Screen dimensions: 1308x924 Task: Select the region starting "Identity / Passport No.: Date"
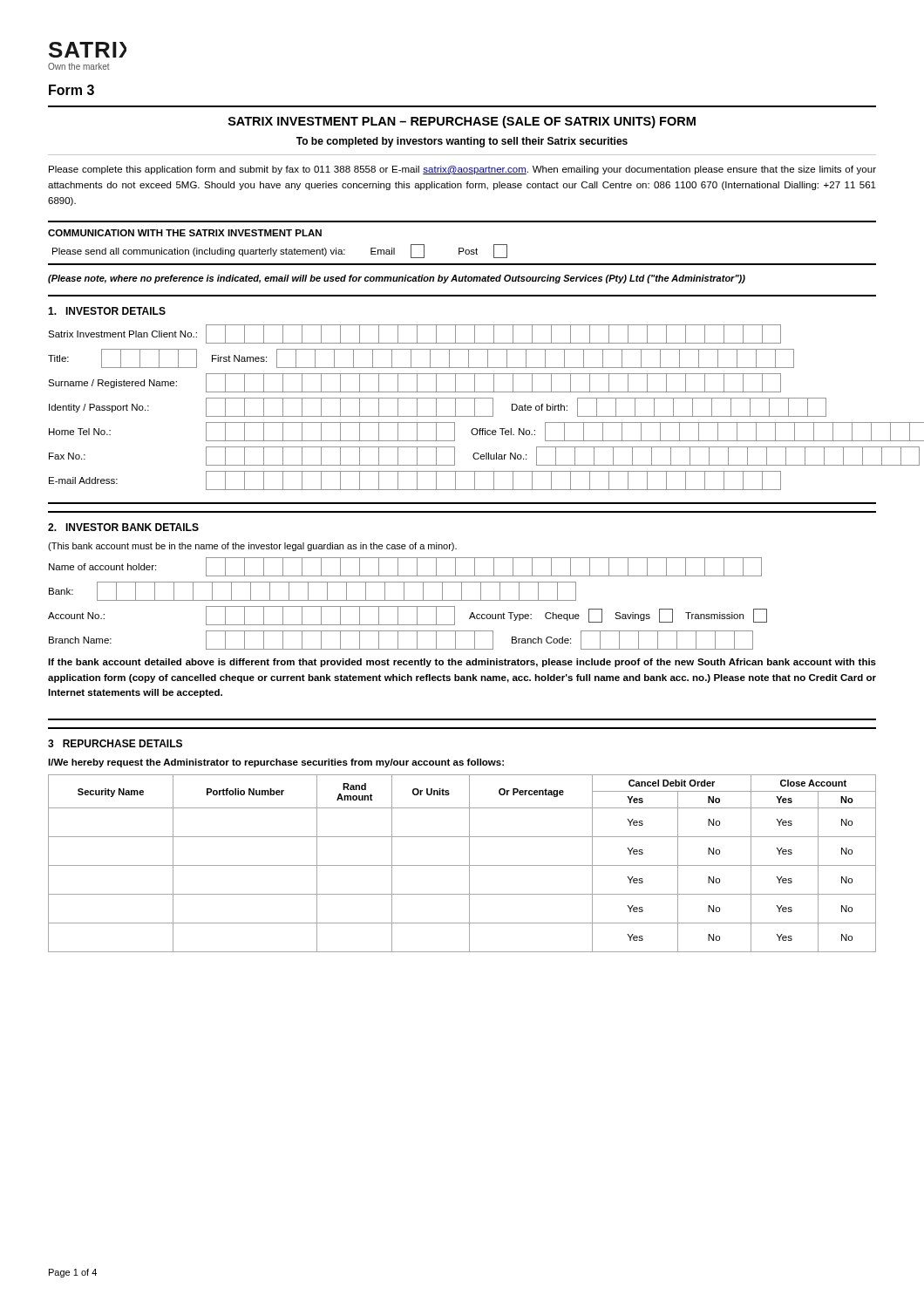[437, 407]
